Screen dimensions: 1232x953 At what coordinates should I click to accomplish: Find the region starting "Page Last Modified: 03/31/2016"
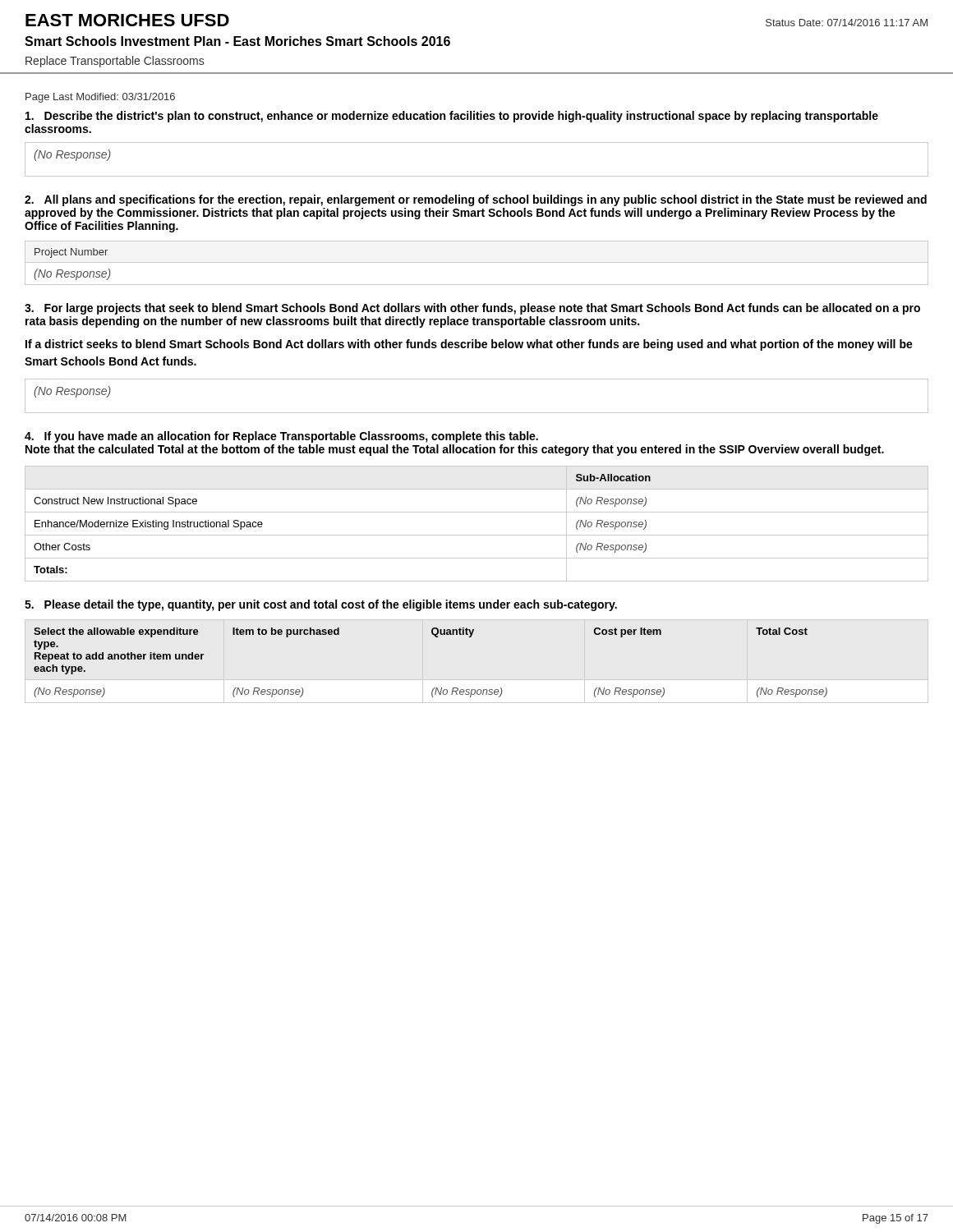pyautogui.click(x=100, y=96)
